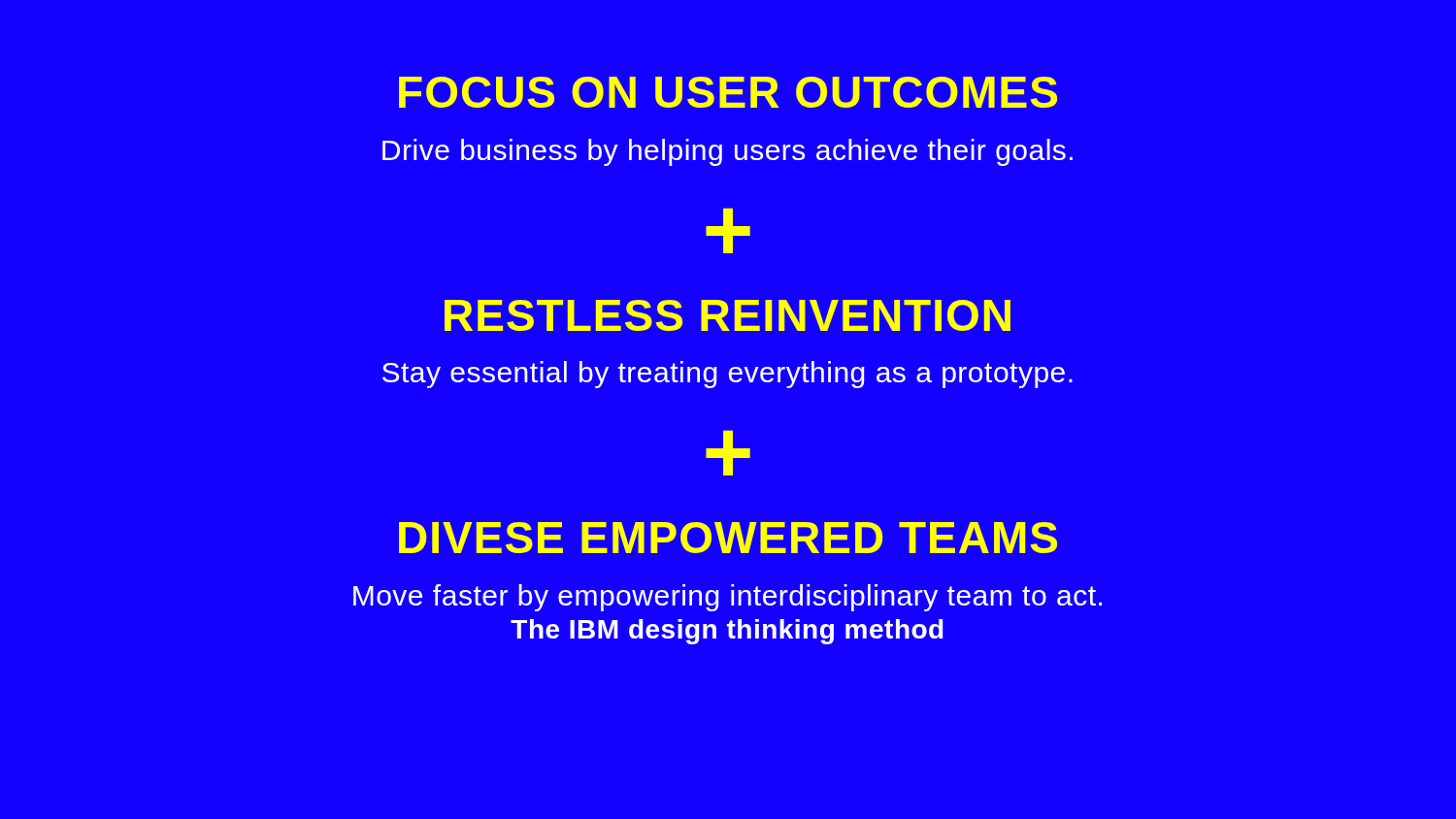Find the text block that reads "Stay essential by"

[728, 372]
